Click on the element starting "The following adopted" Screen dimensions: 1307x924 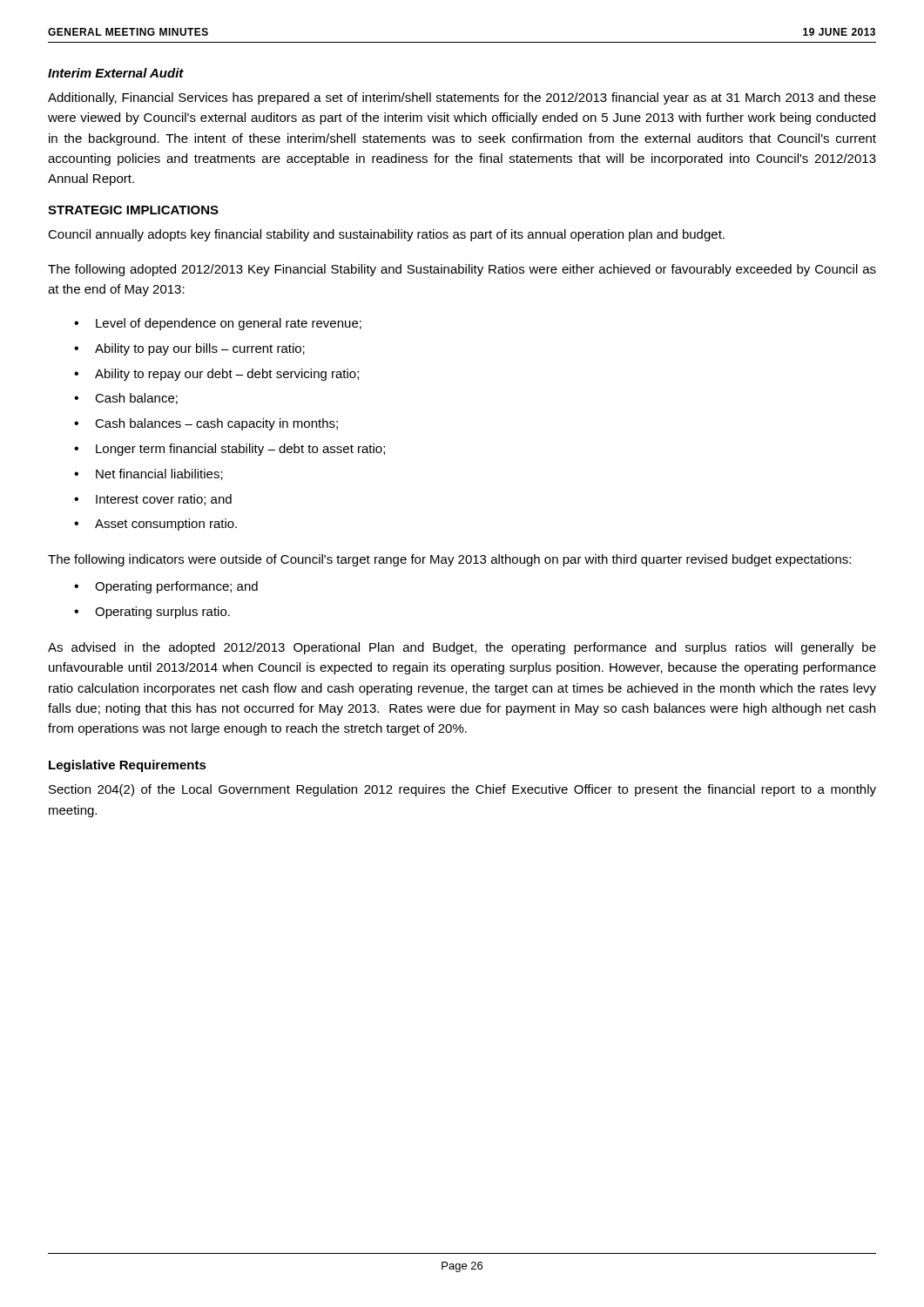(x=462, y=279)
